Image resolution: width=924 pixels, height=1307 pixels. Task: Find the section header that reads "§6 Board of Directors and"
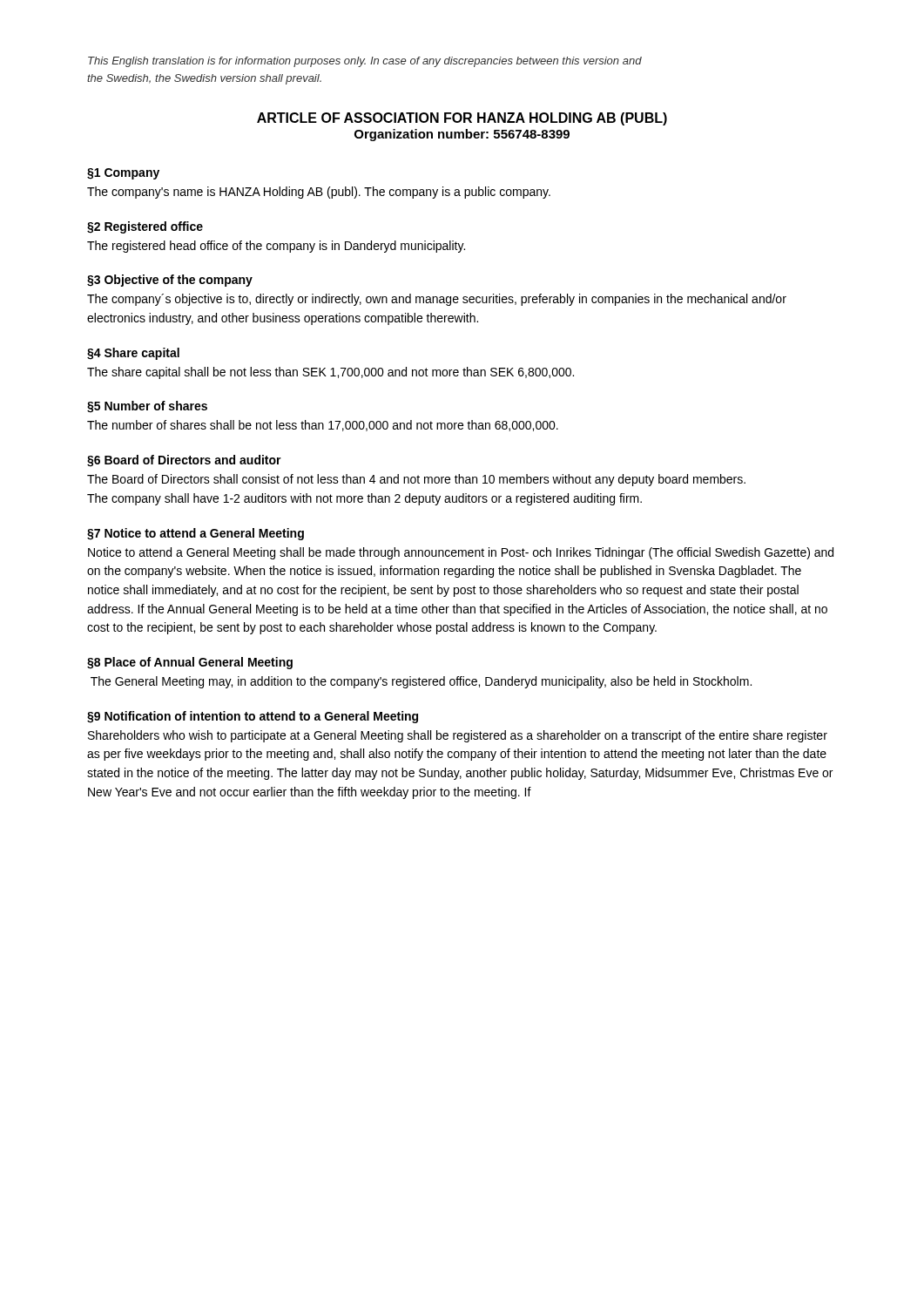[x=184, y=460]
